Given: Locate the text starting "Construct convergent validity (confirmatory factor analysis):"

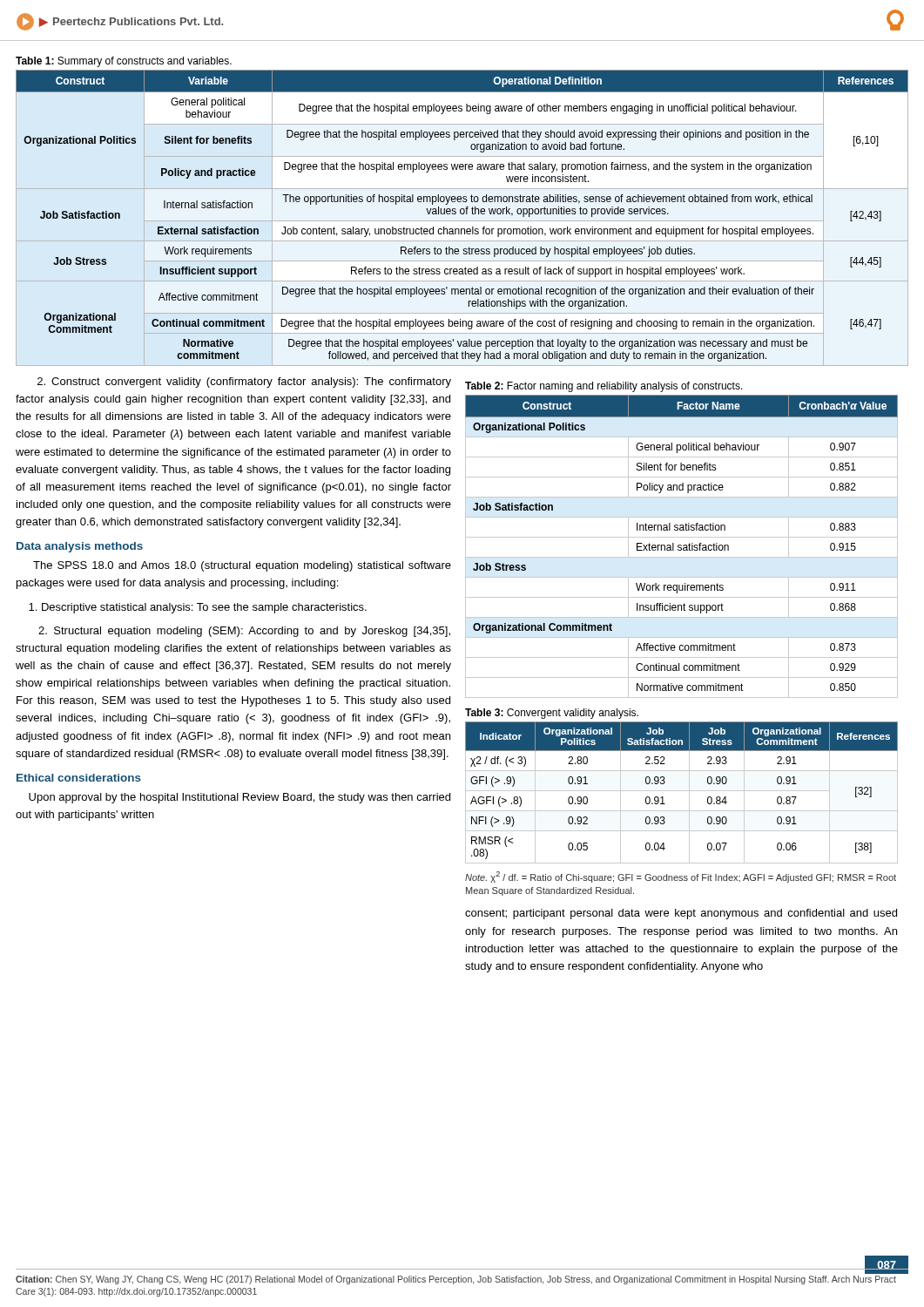Looking at the screenshot, I should (233, 451).
